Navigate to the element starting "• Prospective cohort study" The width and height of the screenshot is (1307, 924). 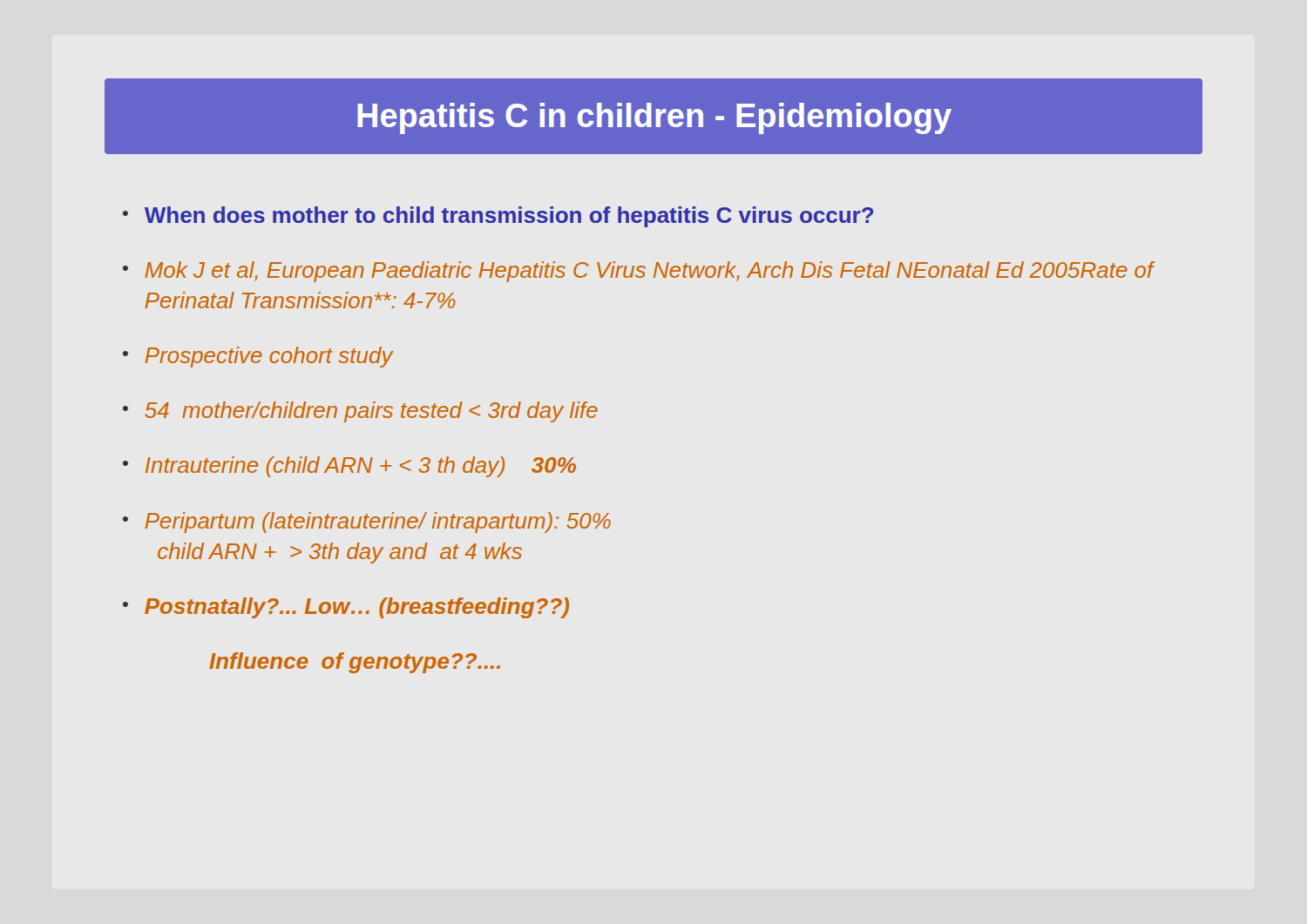point(257,356)
